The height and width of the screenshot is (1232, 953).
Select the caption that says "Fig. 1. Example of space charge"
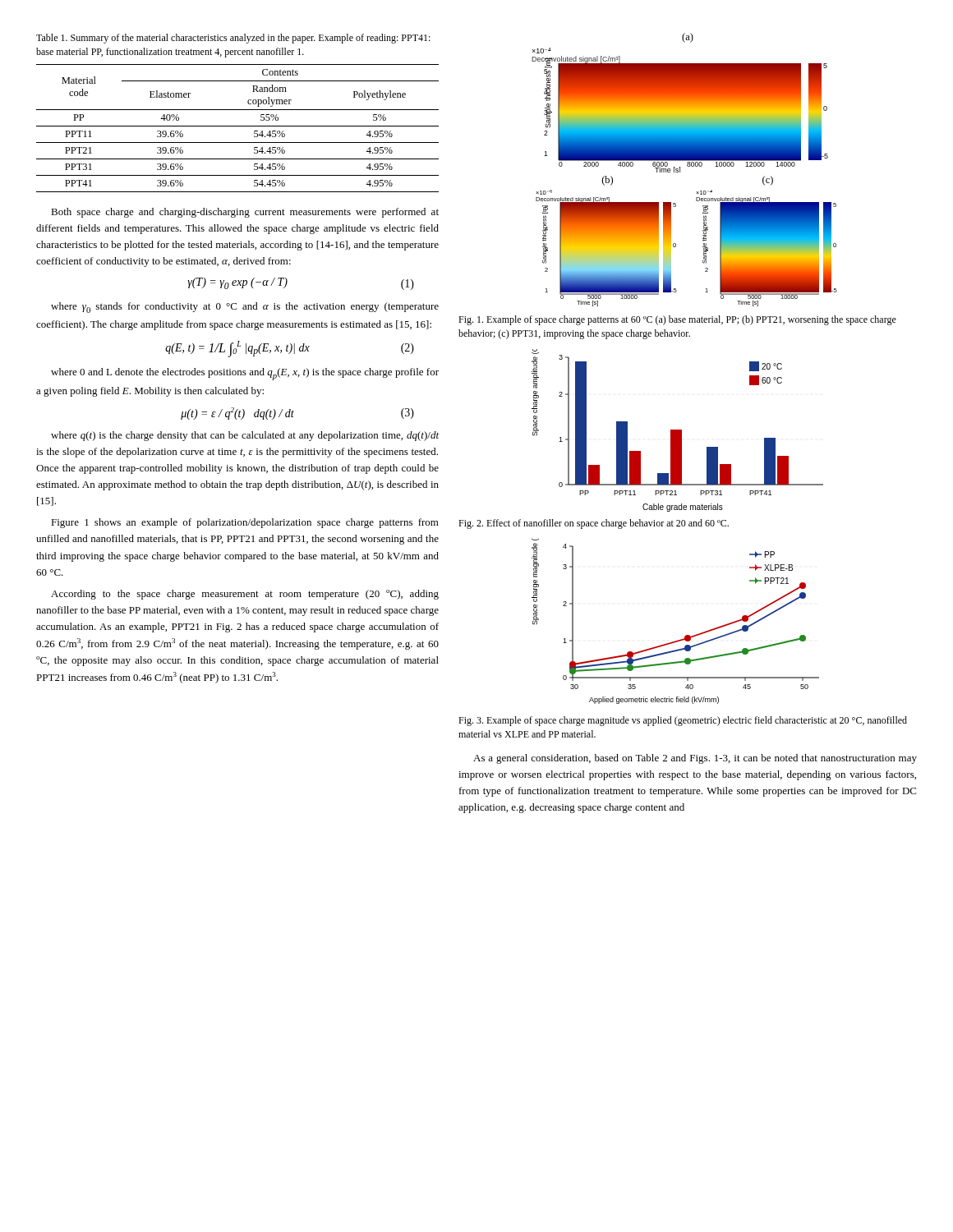pyautogui.click(x=677, y=326)
